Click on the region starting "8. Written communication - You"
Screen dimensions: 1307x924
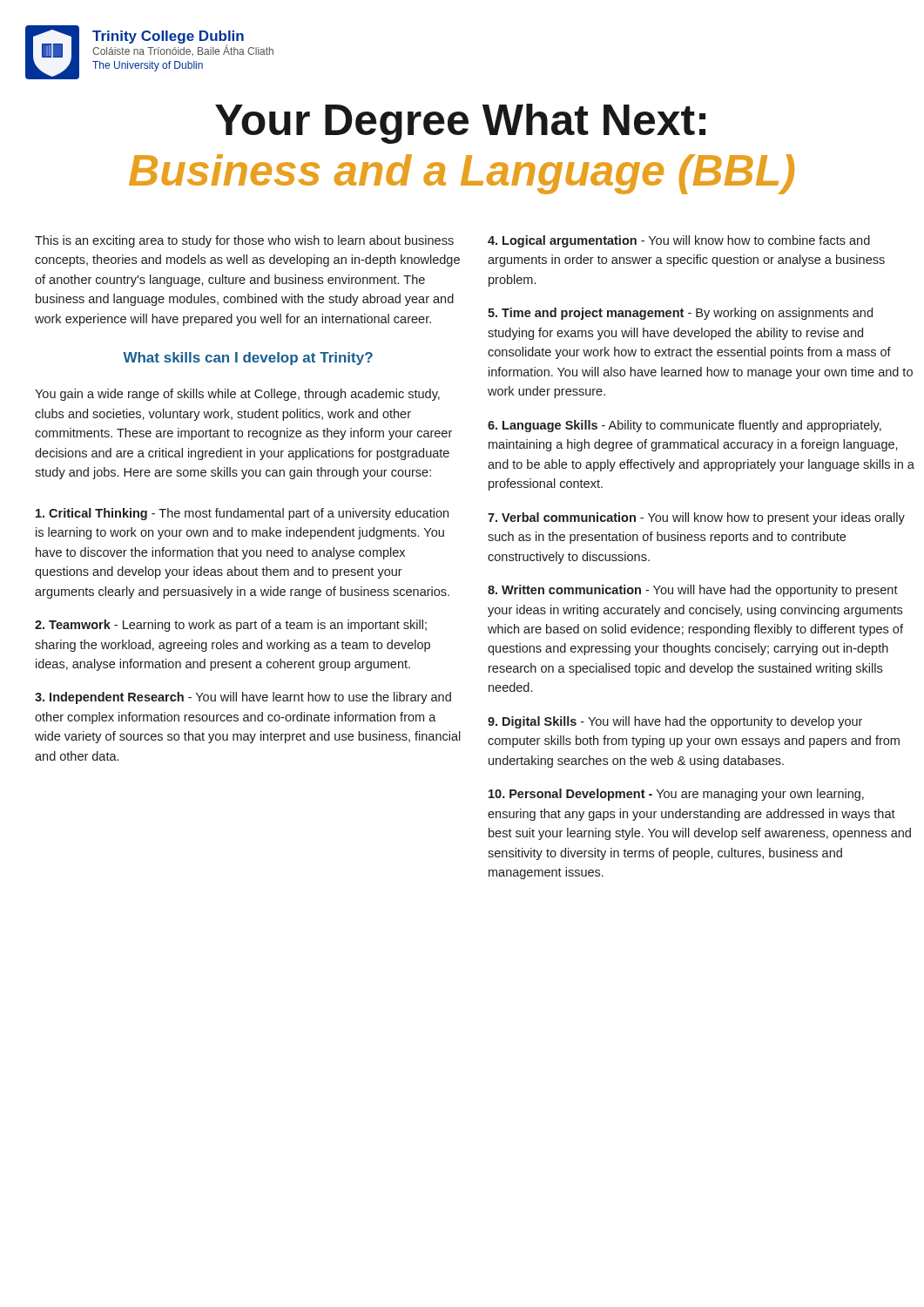tap(695, 639)
